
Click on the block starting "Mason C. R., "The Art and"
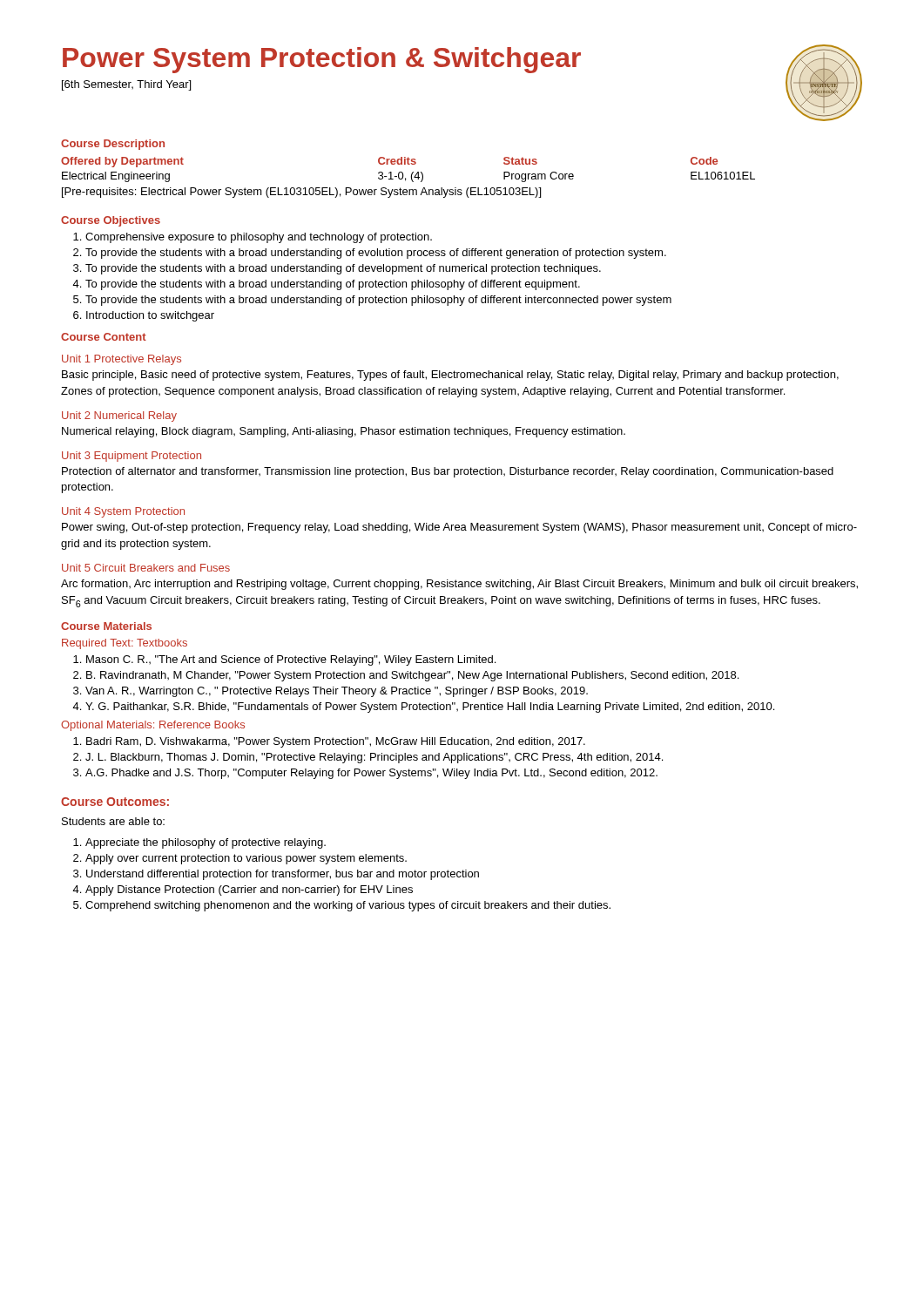tap(291, 659)
